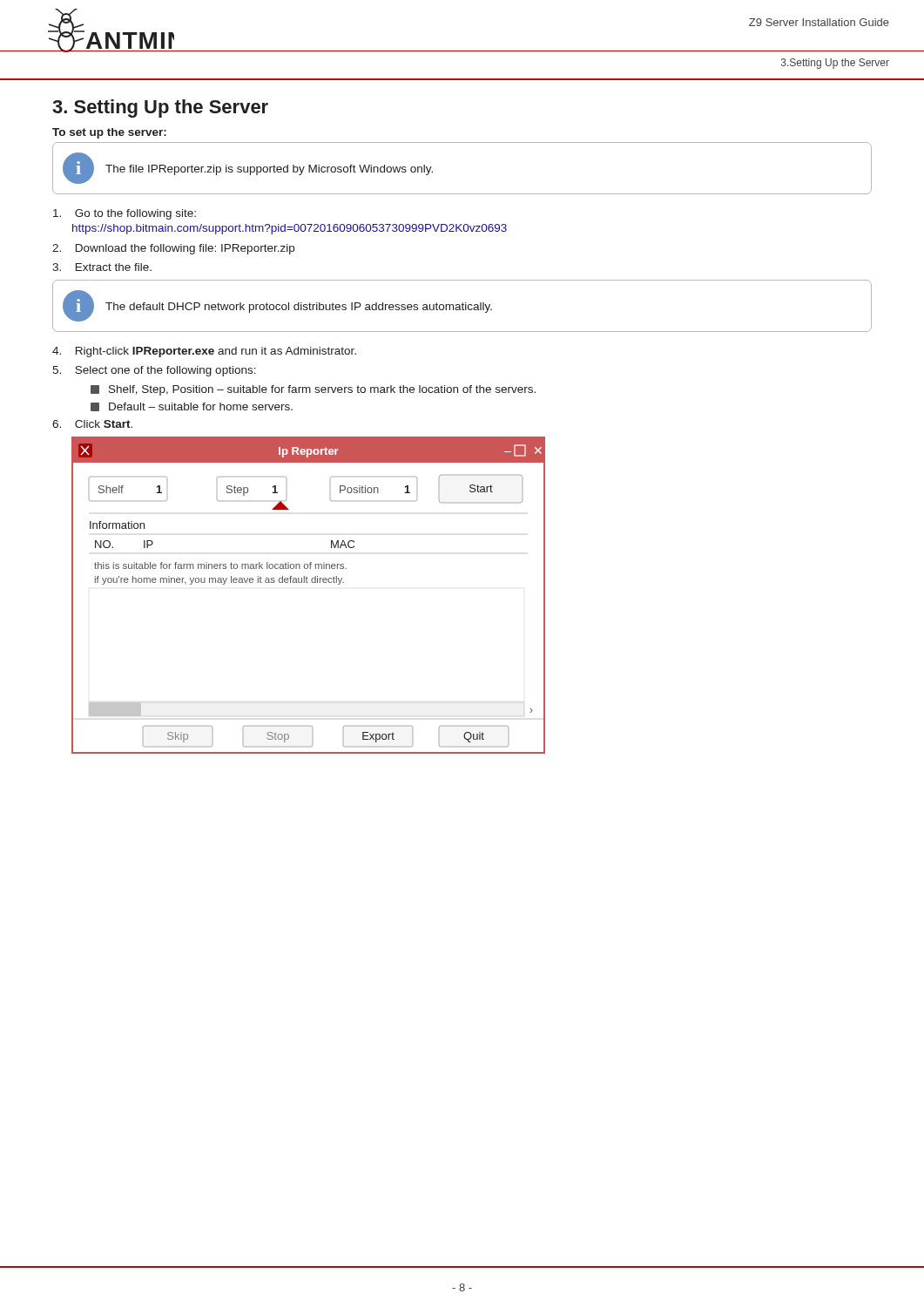Point to "6. Click Start."
924x1307 pixels.
click(92, 424)
